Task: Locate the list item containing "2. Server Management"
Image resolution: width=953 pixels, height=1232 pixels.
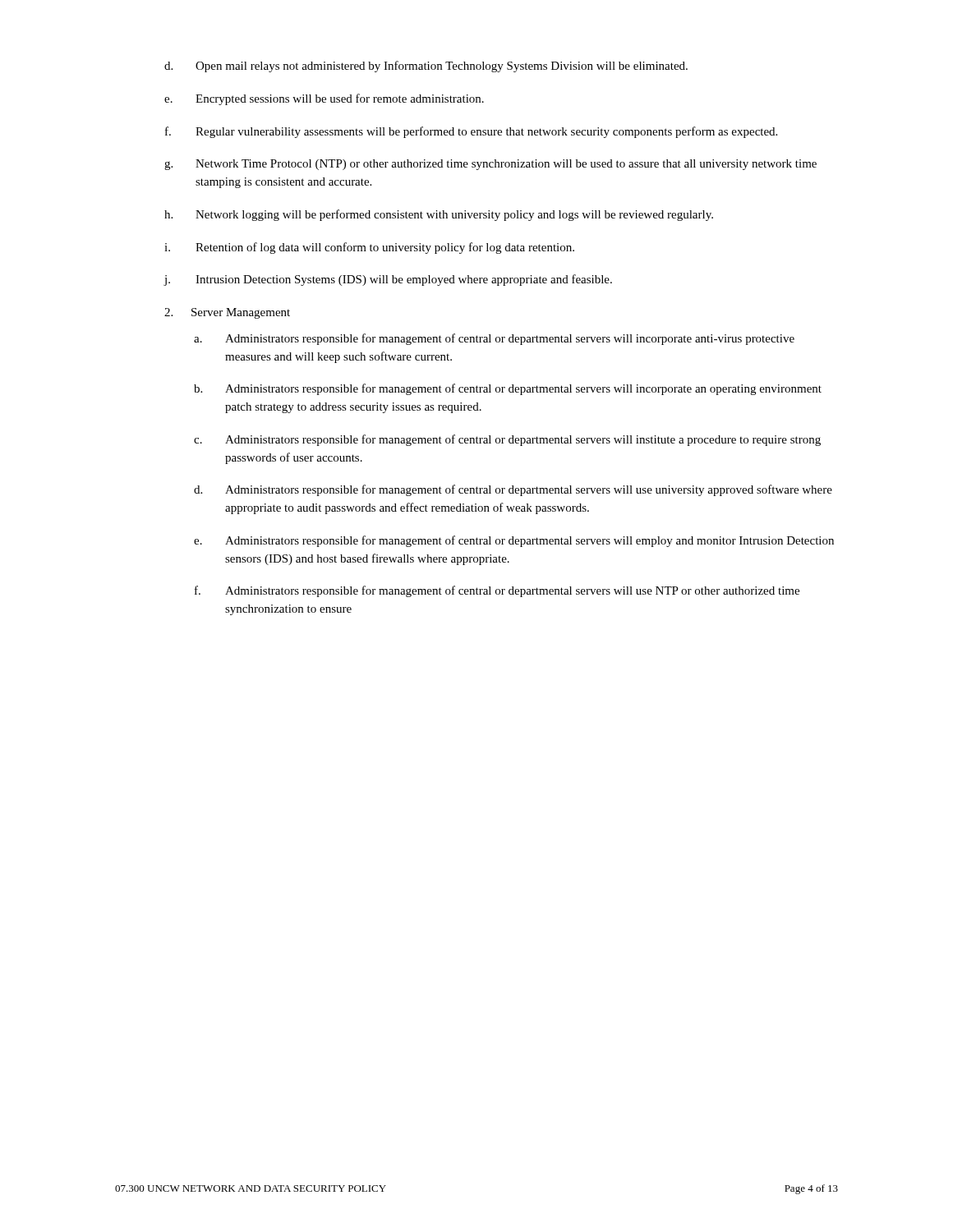Action: click(x=227, y=313)
